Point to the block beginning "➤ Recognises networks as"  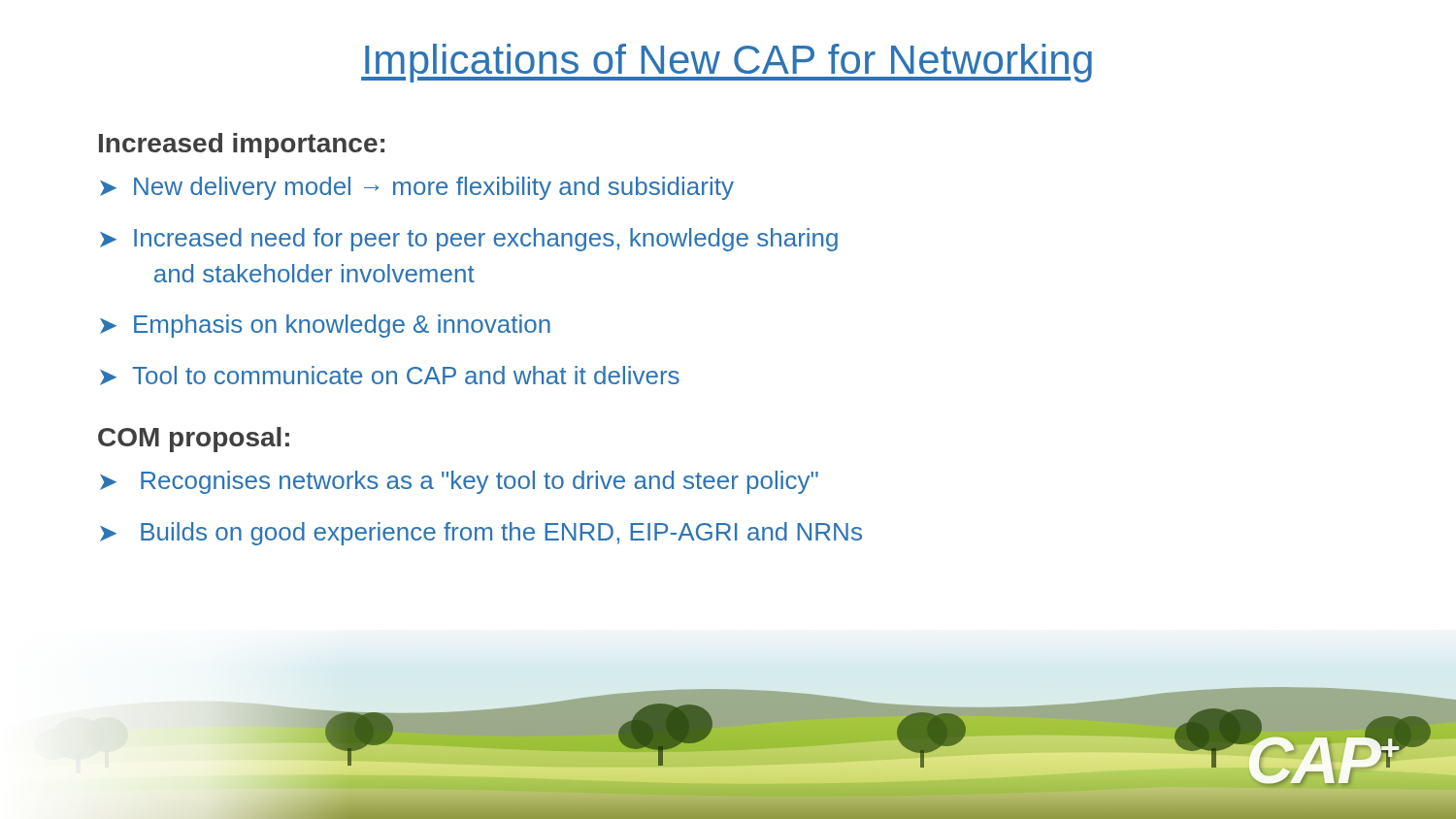(458, 482)
